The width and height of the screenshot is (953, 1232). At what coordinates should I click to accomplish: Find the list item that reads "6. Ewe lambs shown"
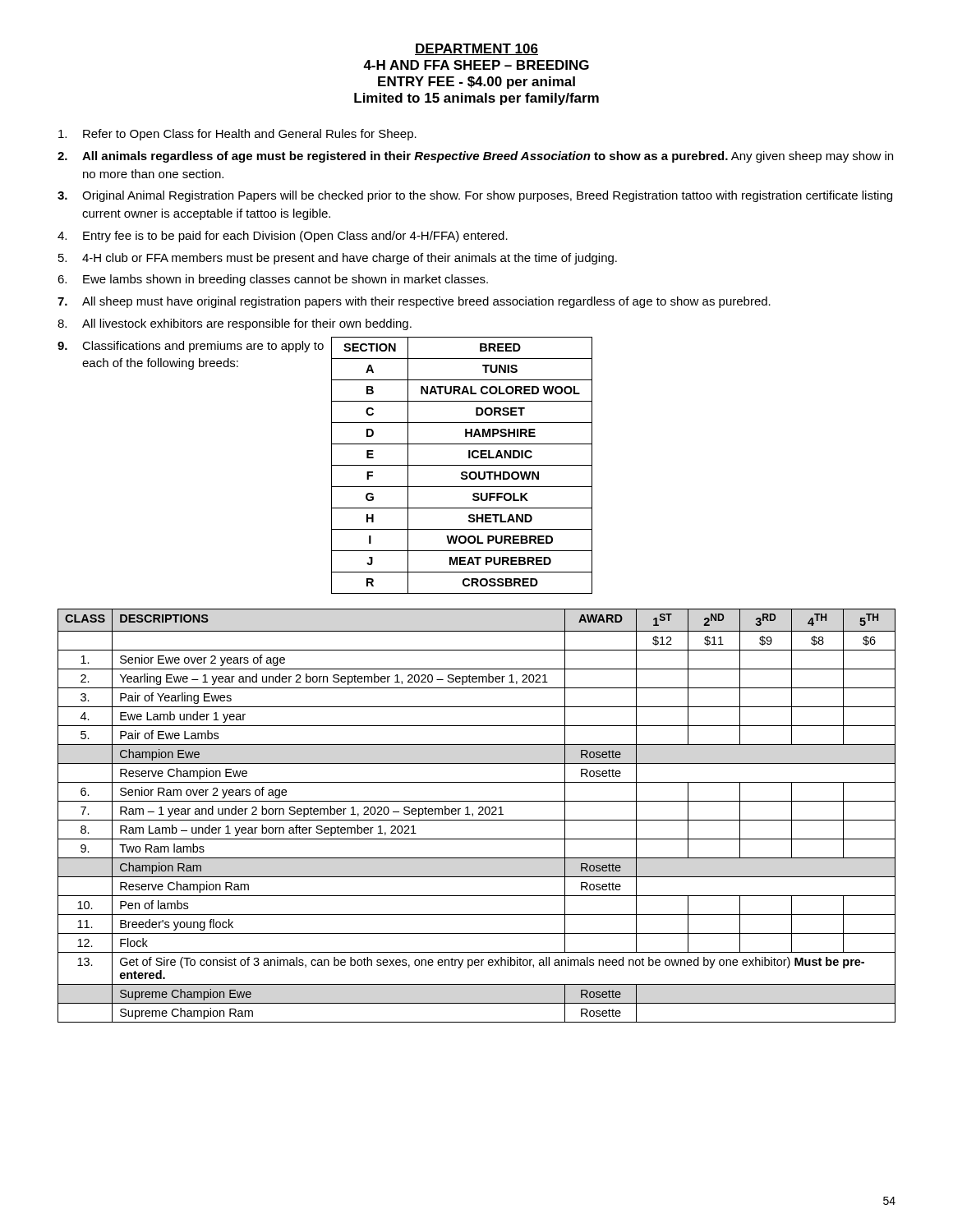coord(476,279)
